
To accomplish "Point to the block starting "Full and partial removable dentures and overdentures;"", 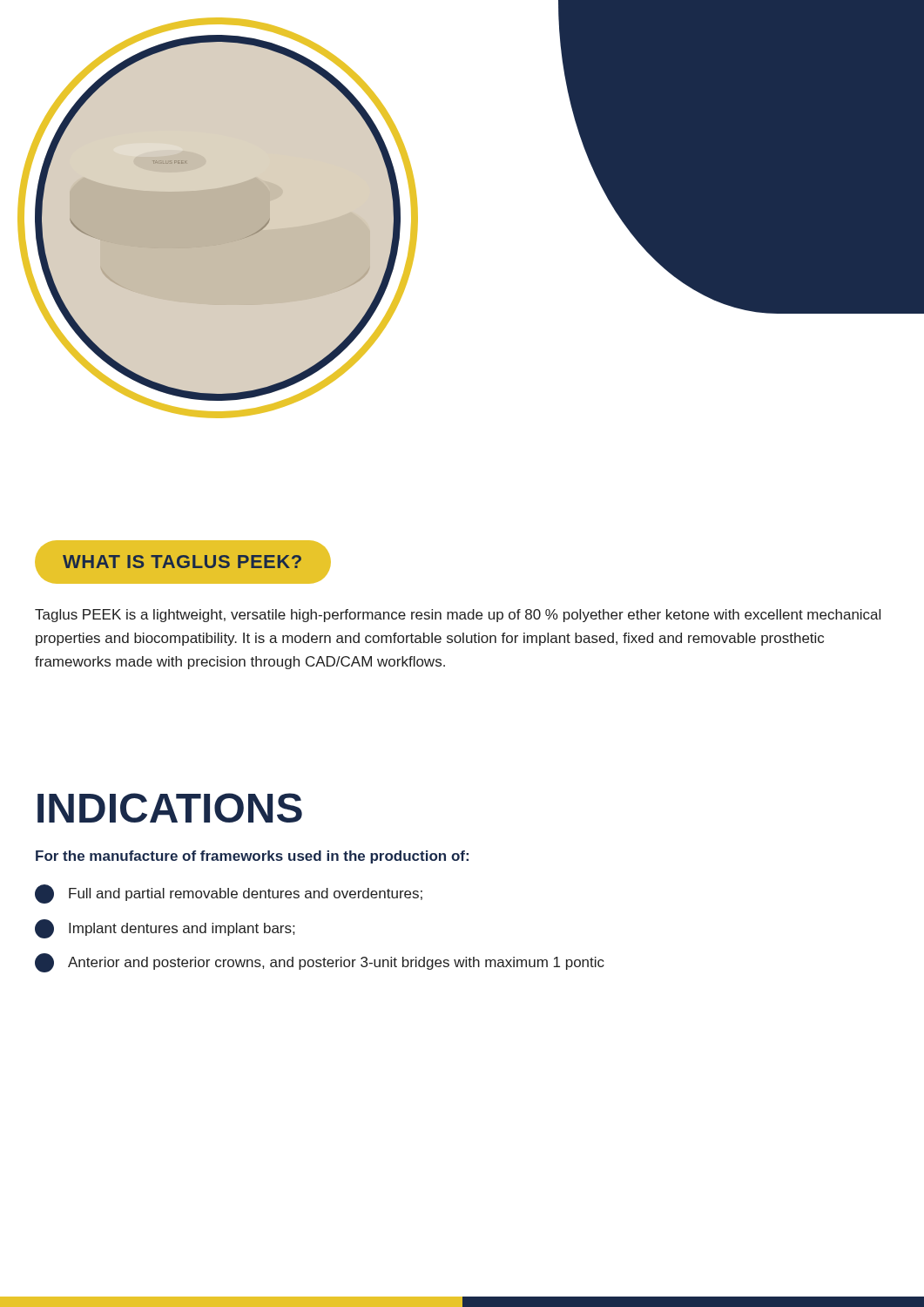I will click(229, 894).
